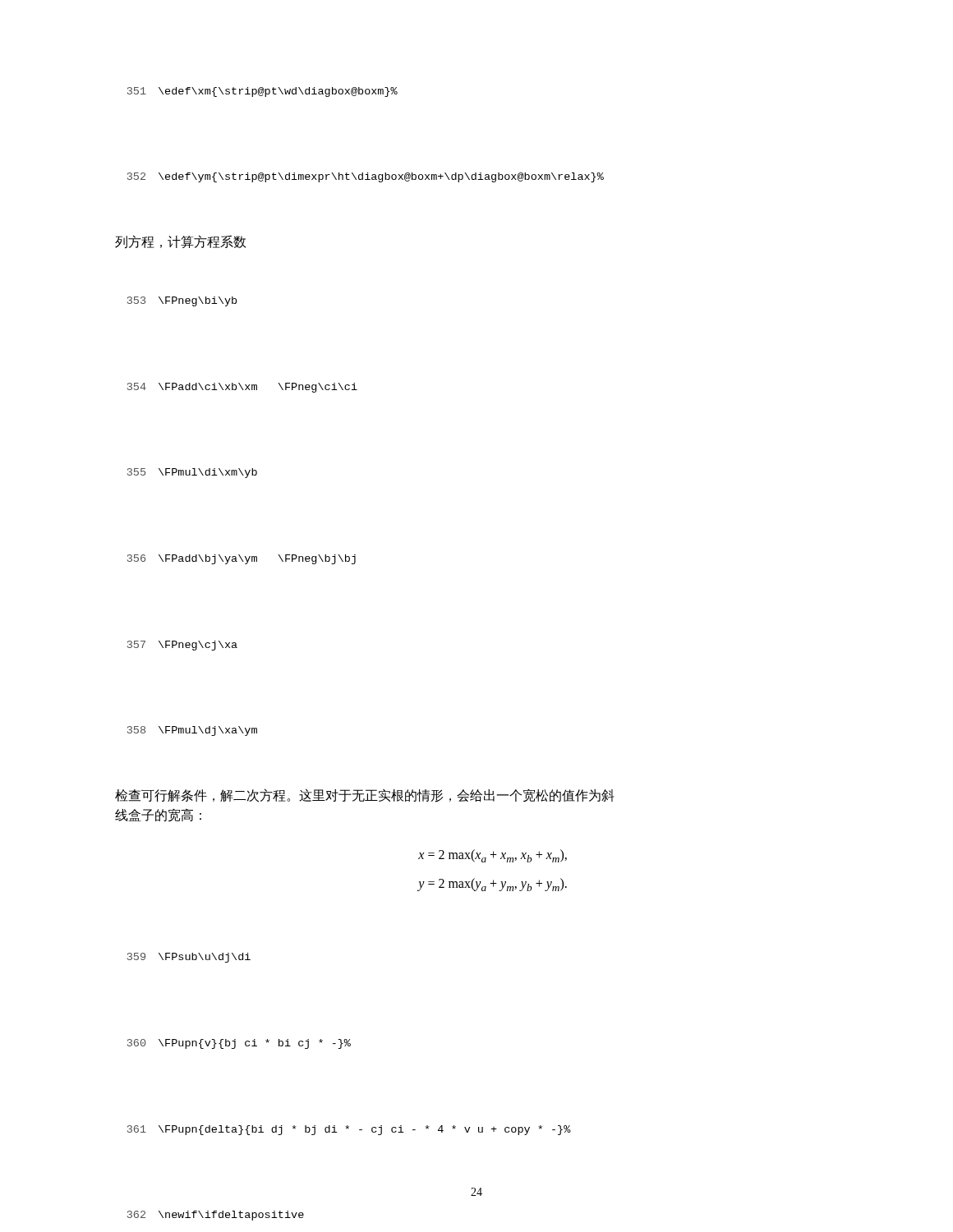Click the formula
Screen dimensions: 1232x953
[493, 871]
